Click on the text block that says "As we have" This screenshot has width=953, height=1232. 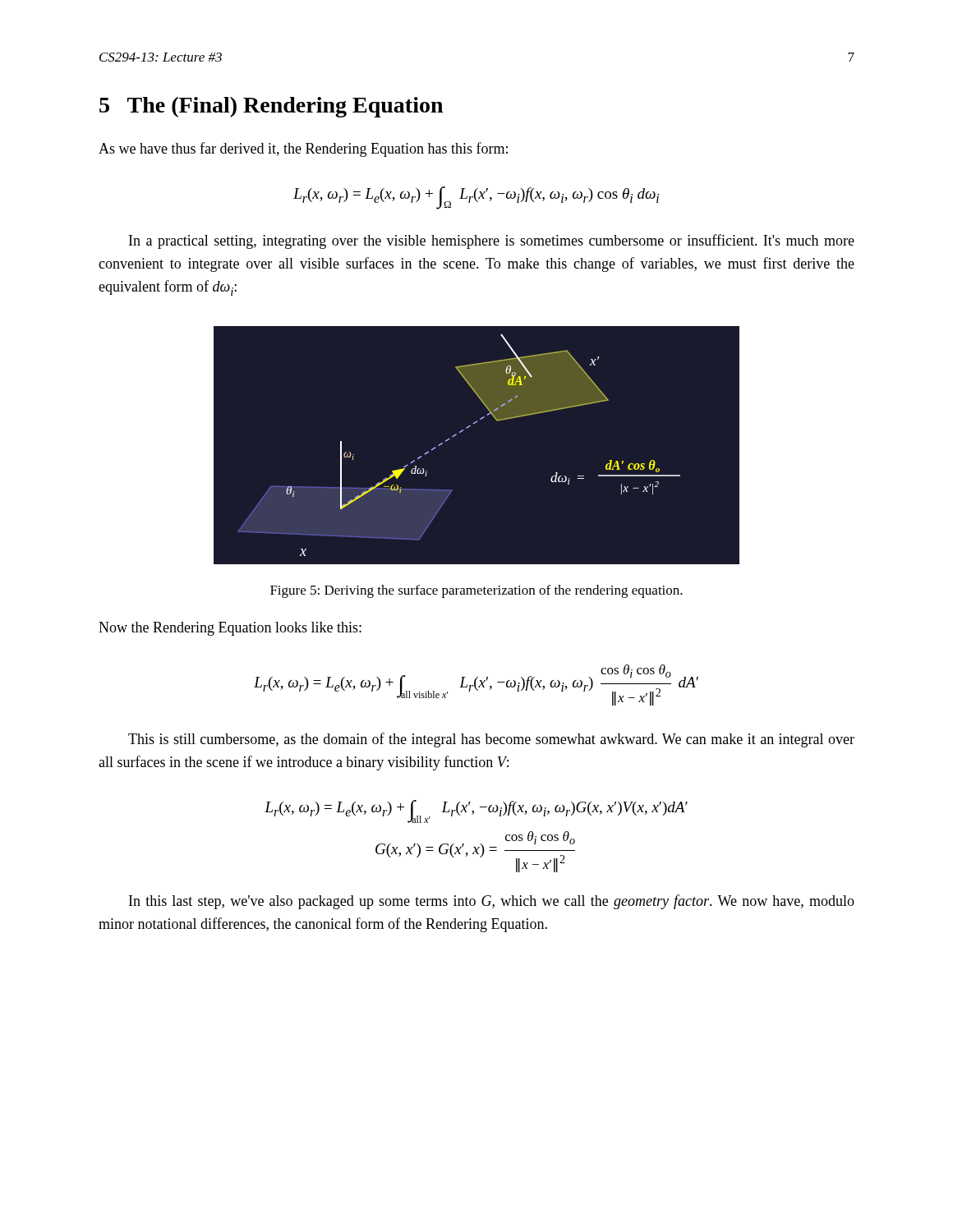476,149
